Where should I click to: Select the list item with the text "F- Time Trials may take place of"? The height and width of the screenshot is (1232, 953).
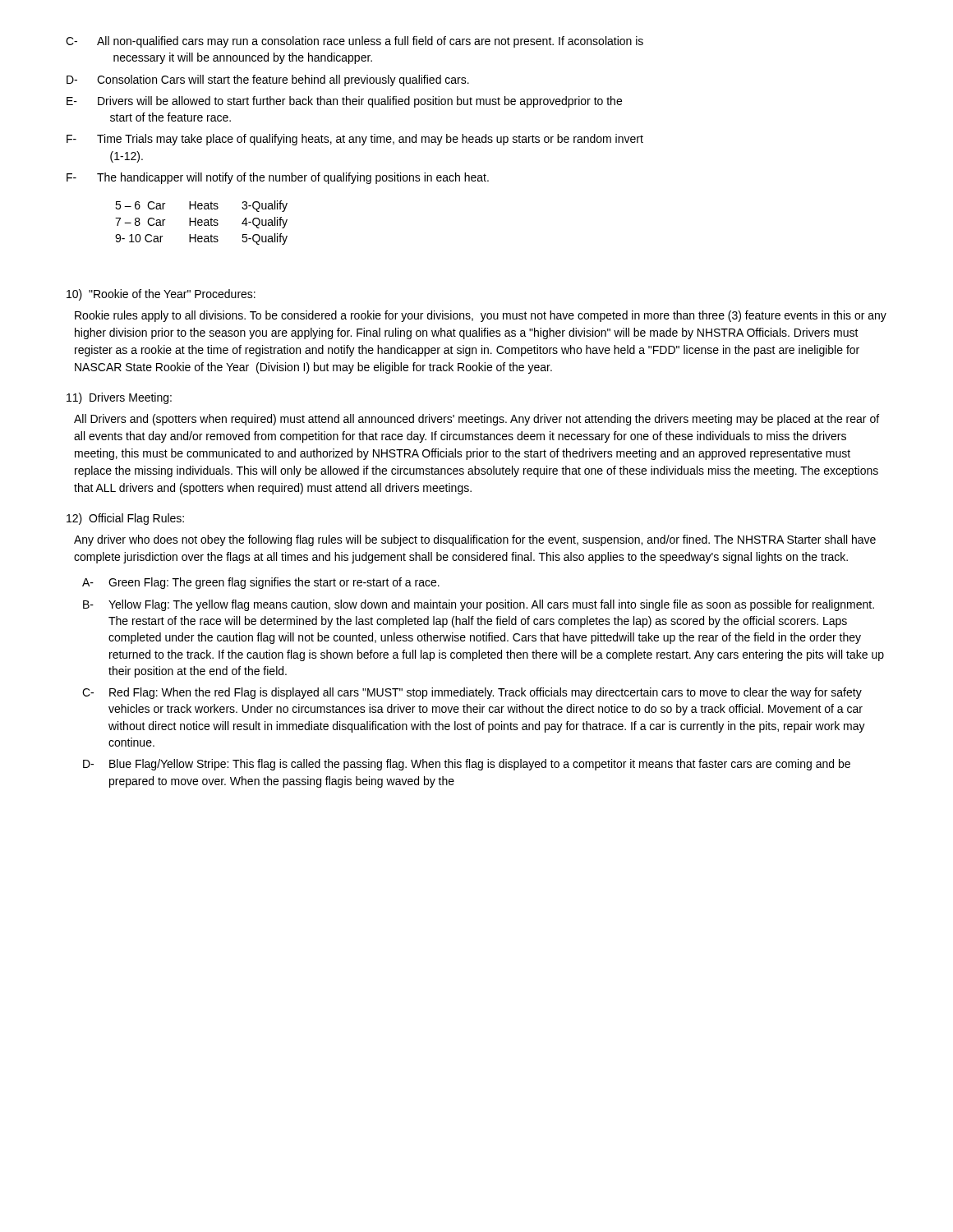476,148
